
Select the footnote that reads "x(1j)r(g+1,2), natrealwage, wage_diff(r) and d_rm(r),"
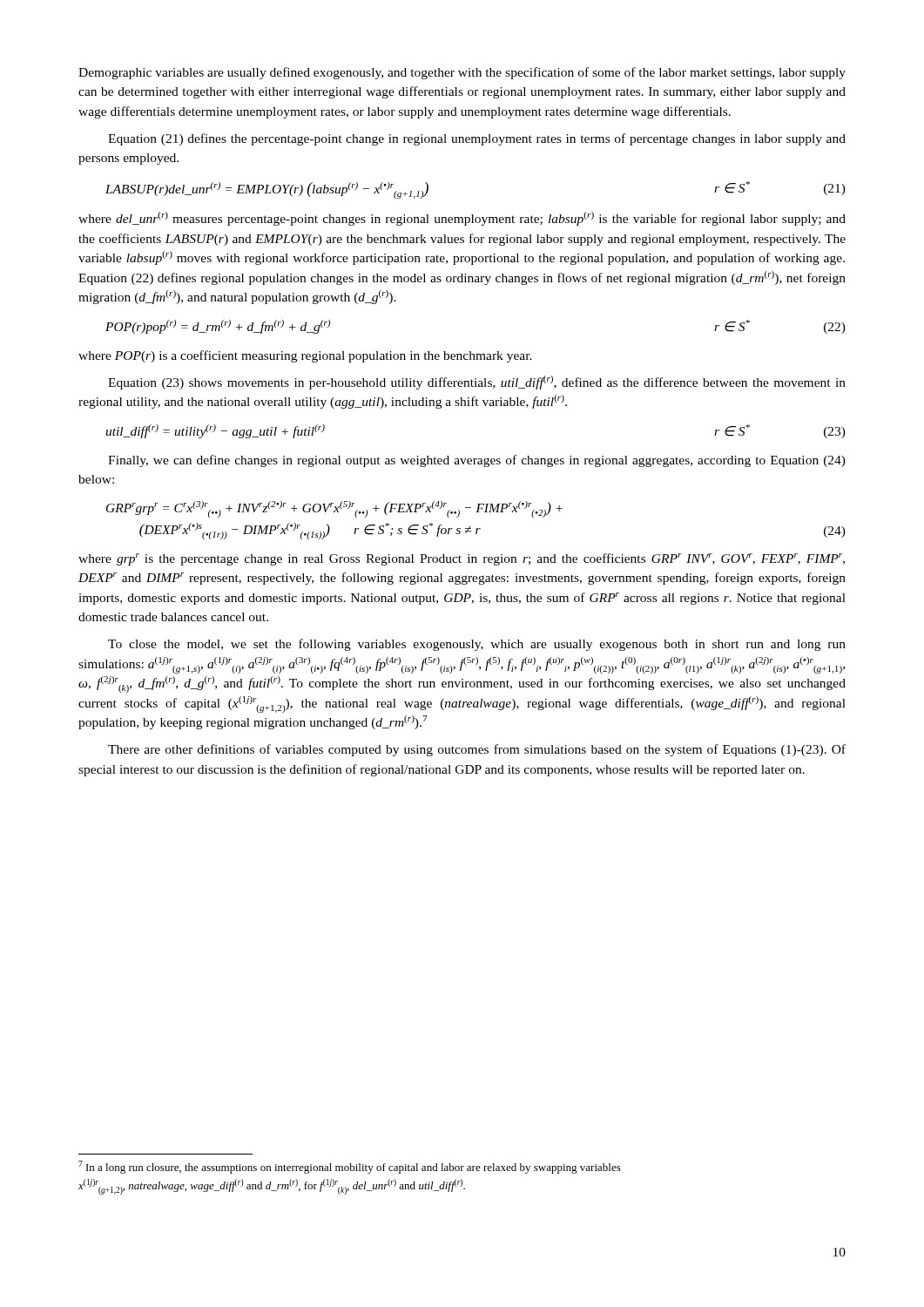tap(272, 1186)
